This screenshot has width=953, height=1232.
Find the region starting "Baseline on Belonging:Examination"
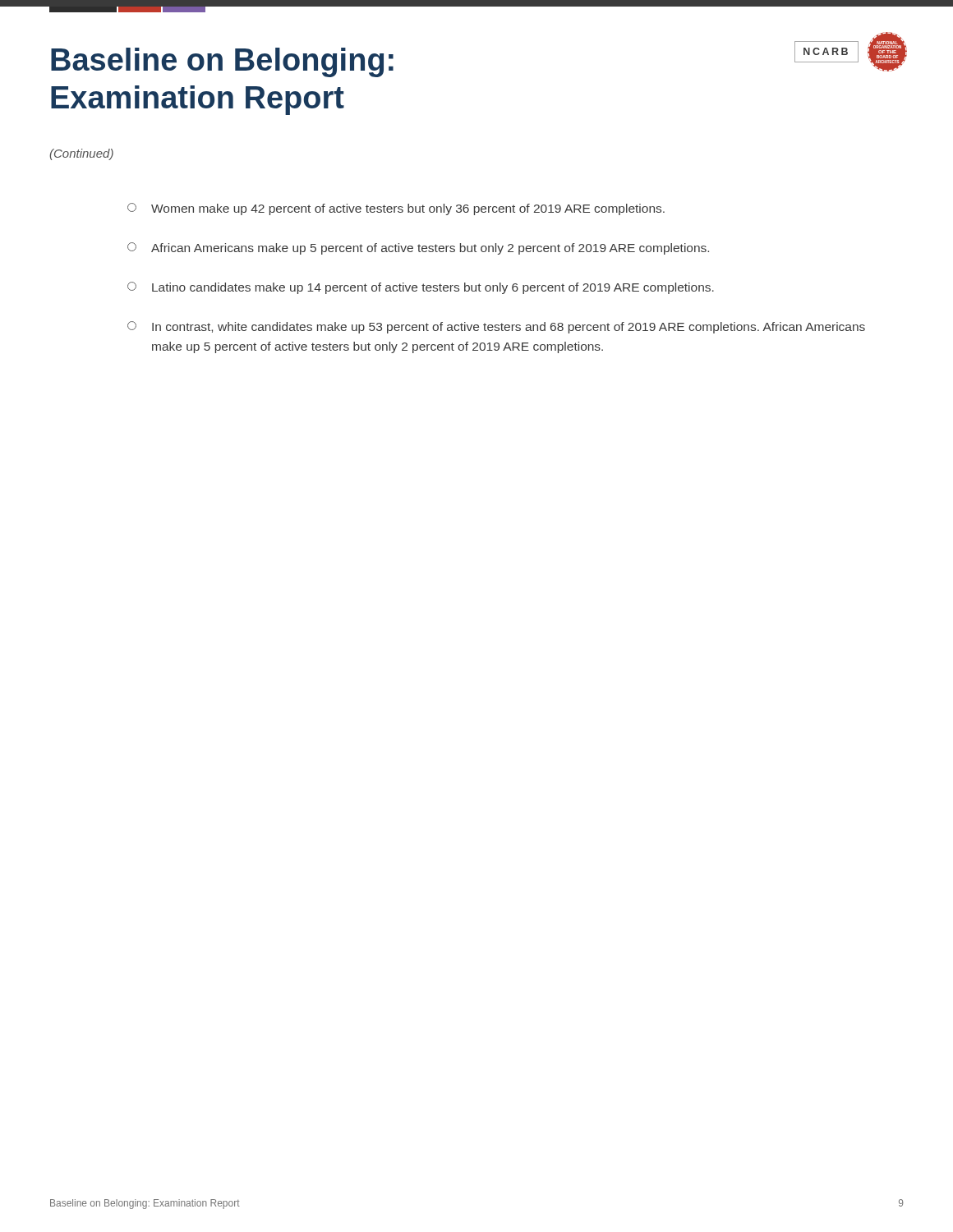(403, 79)
